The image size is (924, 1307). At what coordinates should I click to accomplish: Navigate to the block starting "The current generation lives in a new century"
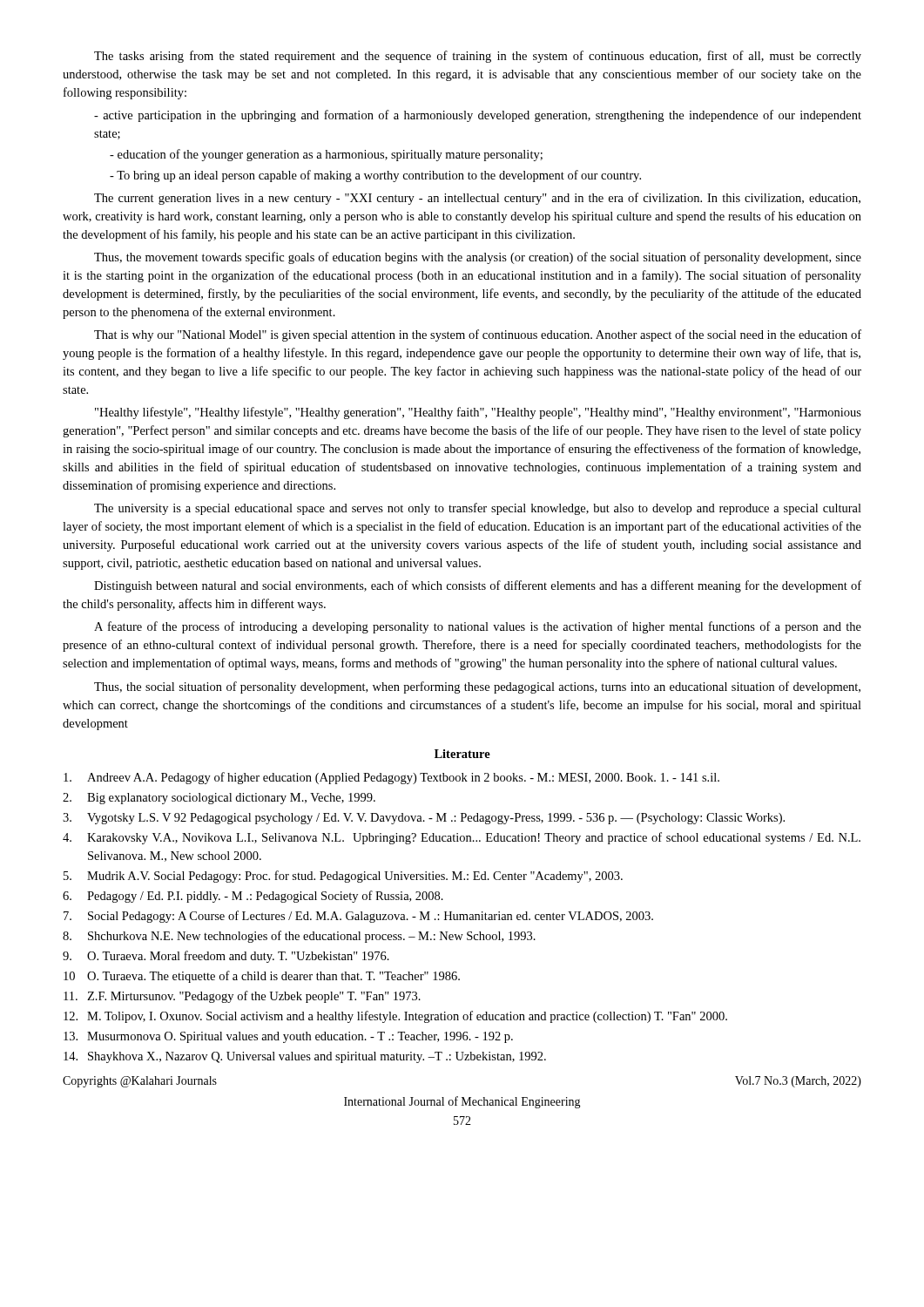tap(462, 216)
